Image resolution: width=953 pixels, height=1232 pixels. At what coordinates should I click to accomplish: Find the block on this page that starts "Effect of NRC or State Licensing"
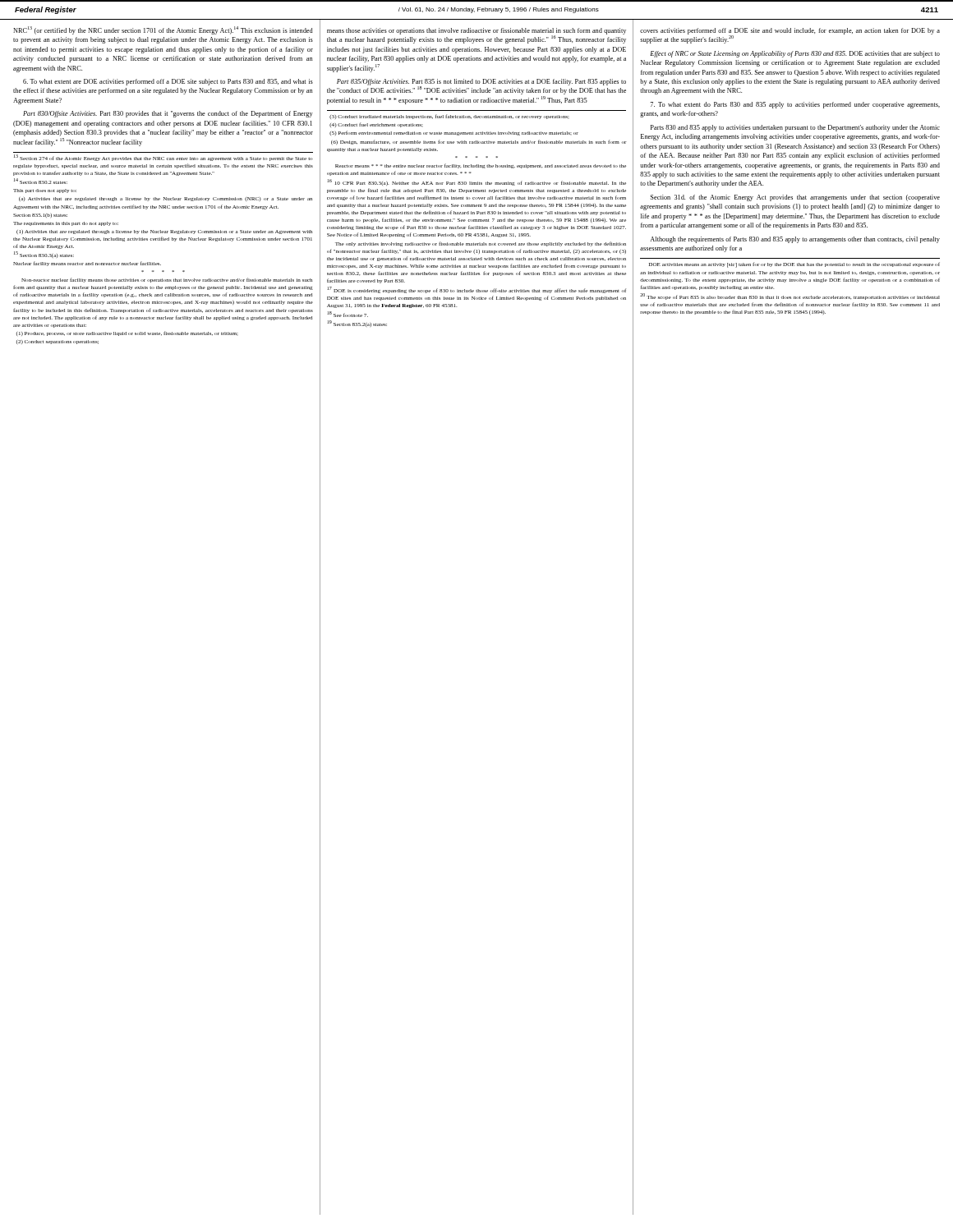[x=790, y=73]
